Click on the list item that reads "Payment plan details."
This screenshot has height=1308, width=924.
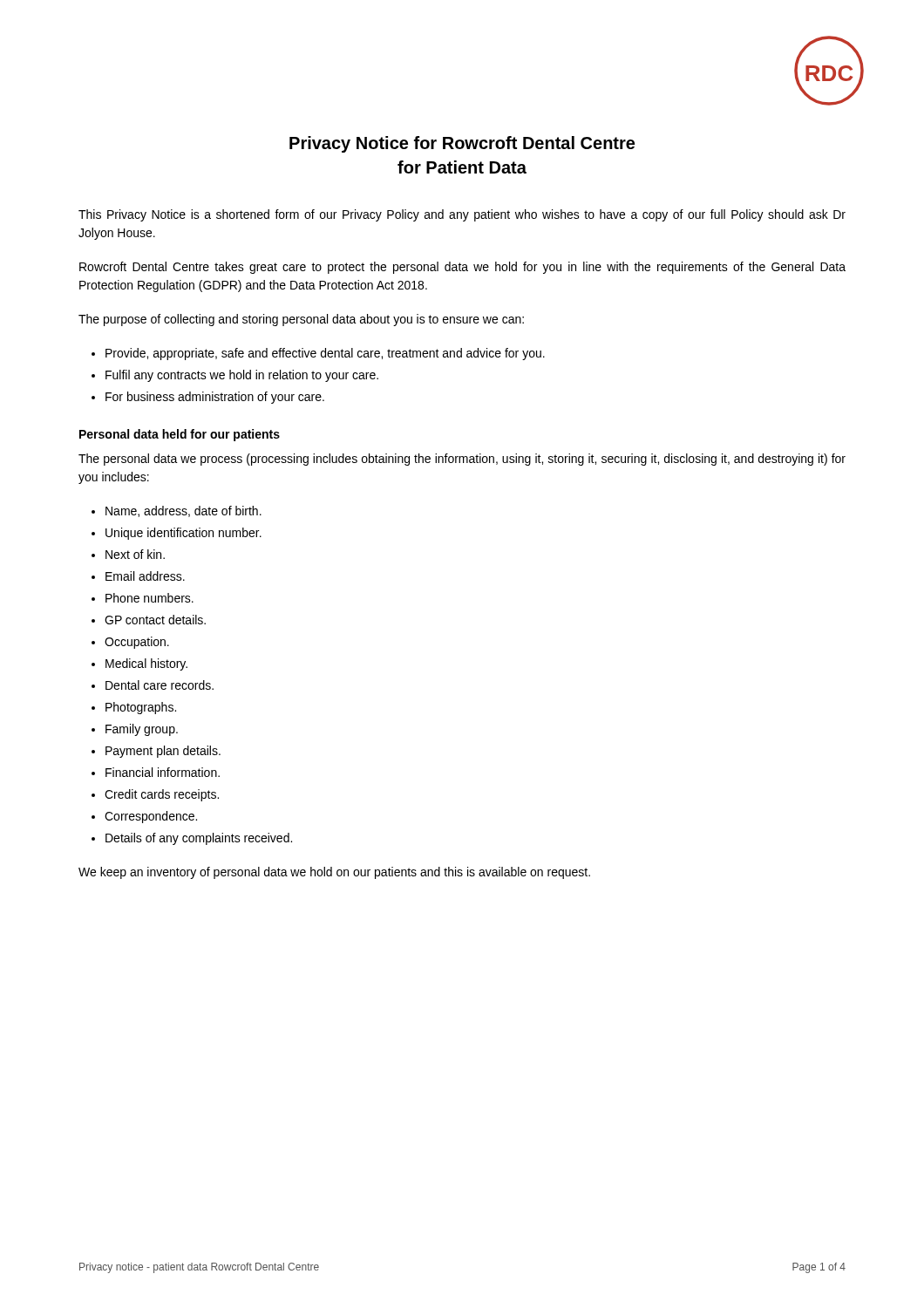coord(163,751)
